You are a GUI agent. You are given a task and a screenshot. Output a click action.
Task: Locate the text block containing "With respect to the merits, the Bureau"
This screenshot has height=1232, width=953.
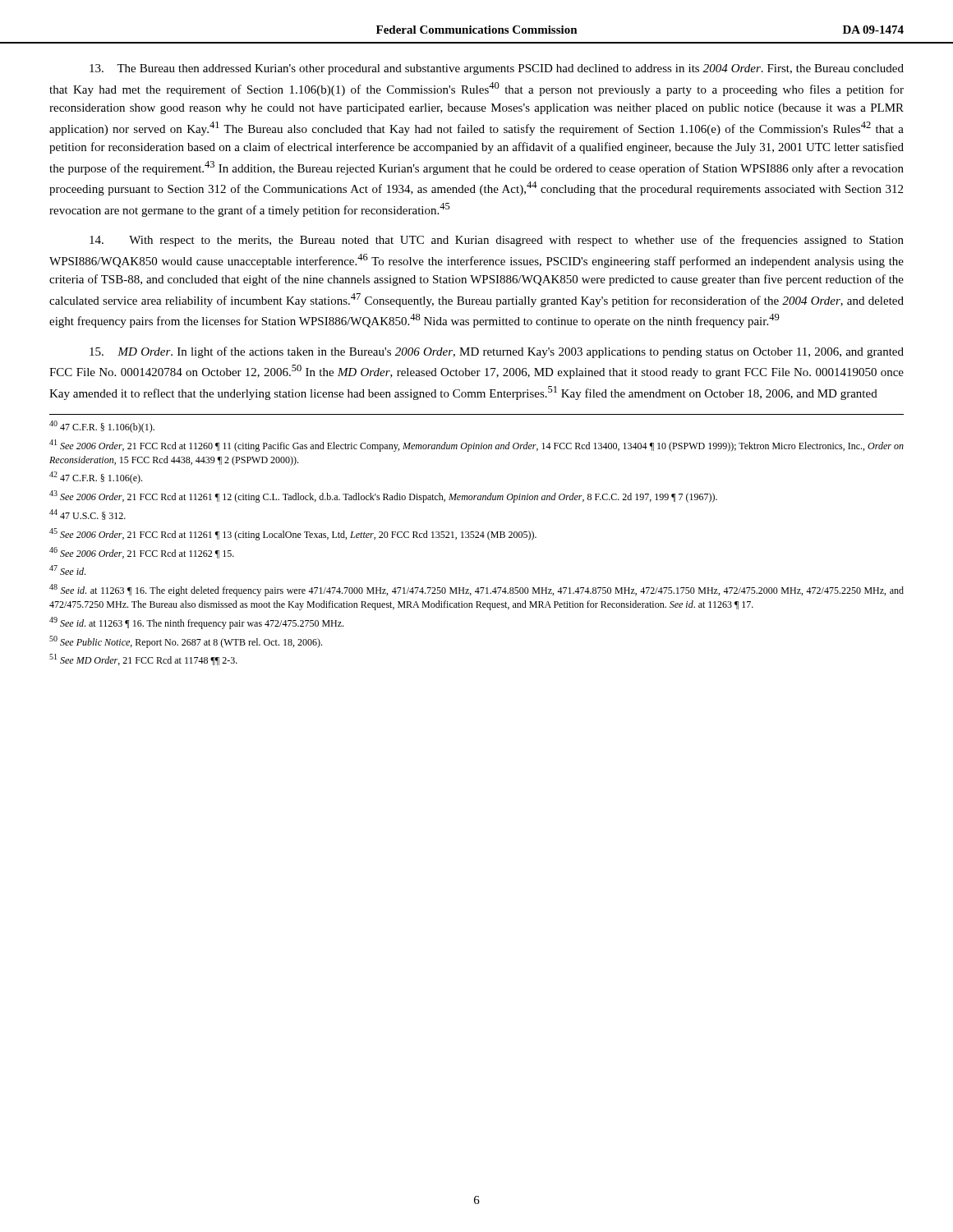476,280
